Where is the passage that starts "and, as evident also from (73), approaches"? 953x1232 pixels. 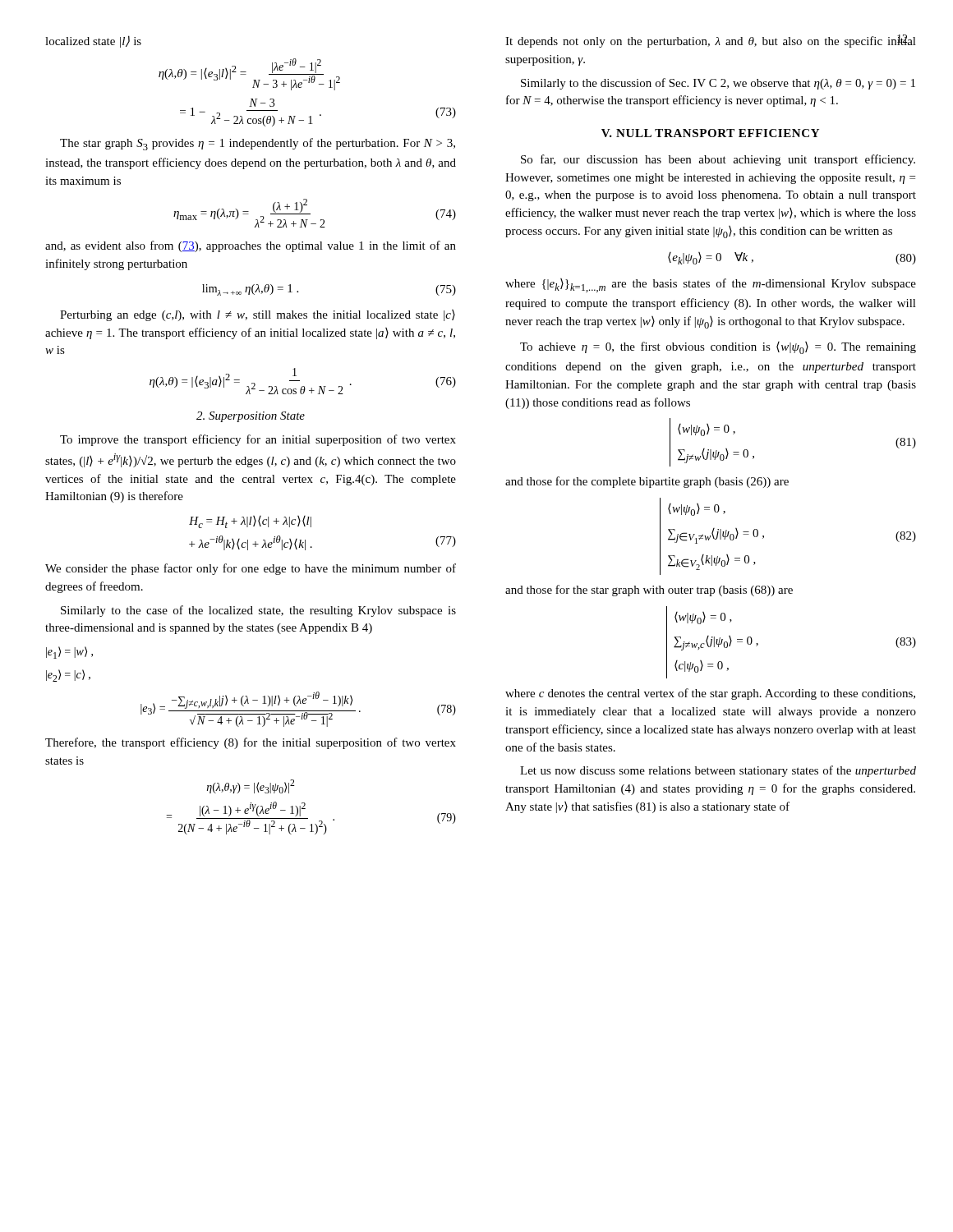pos(251,256)
